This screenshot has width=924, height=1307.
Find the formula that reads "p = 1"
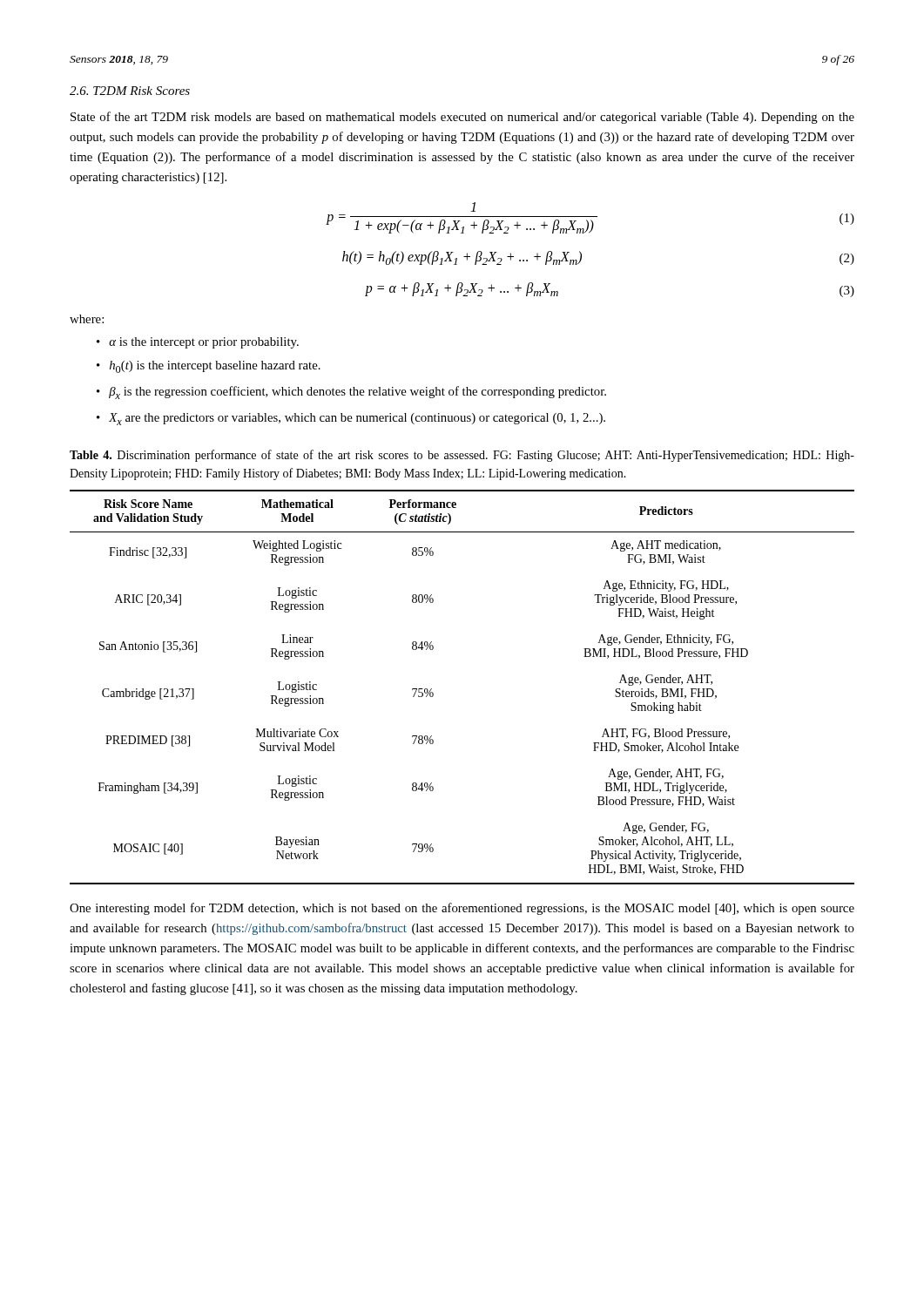591,218
